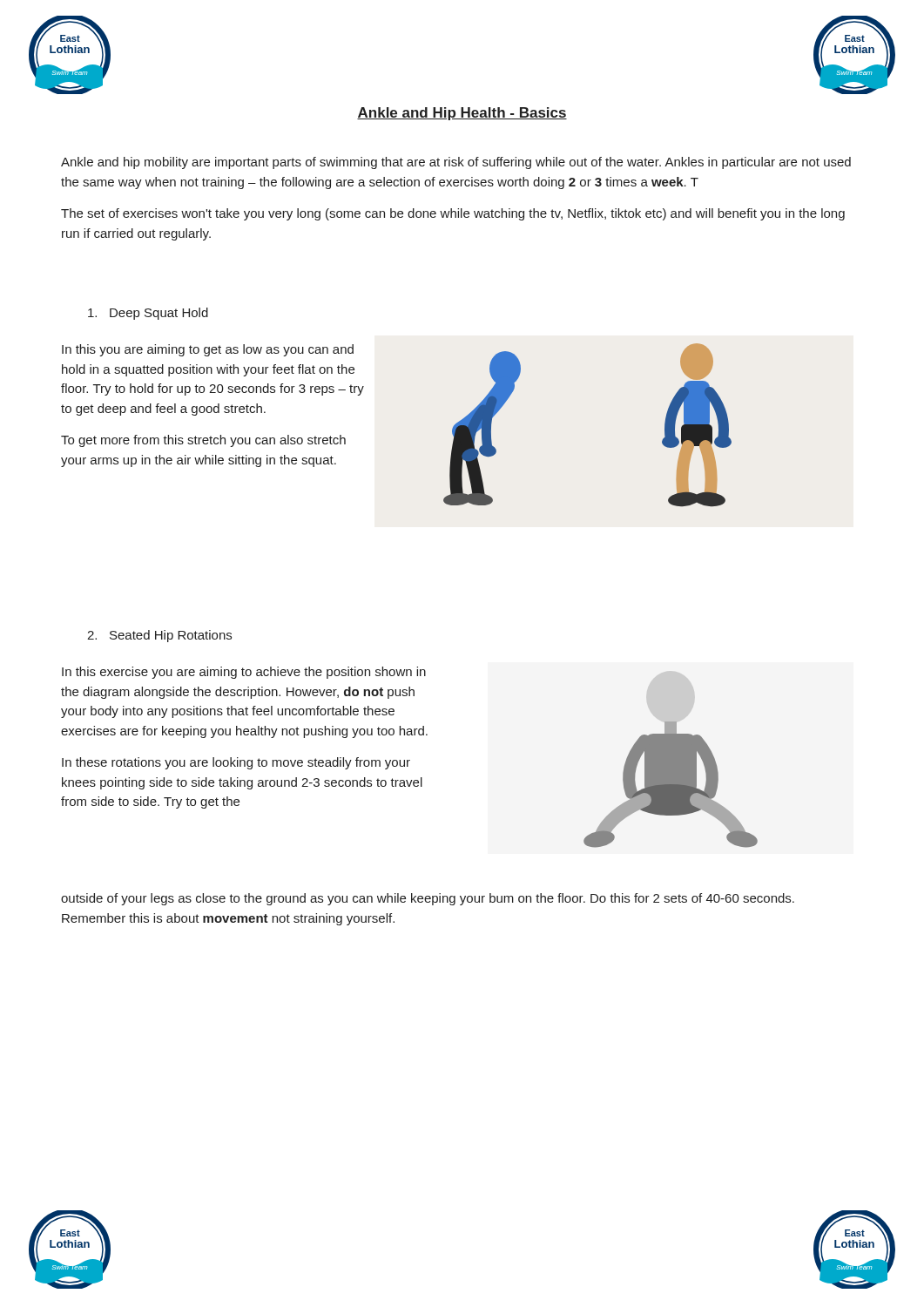Find the list item containing "2. Seated Hip Rotations"

[x=160, y=635]
